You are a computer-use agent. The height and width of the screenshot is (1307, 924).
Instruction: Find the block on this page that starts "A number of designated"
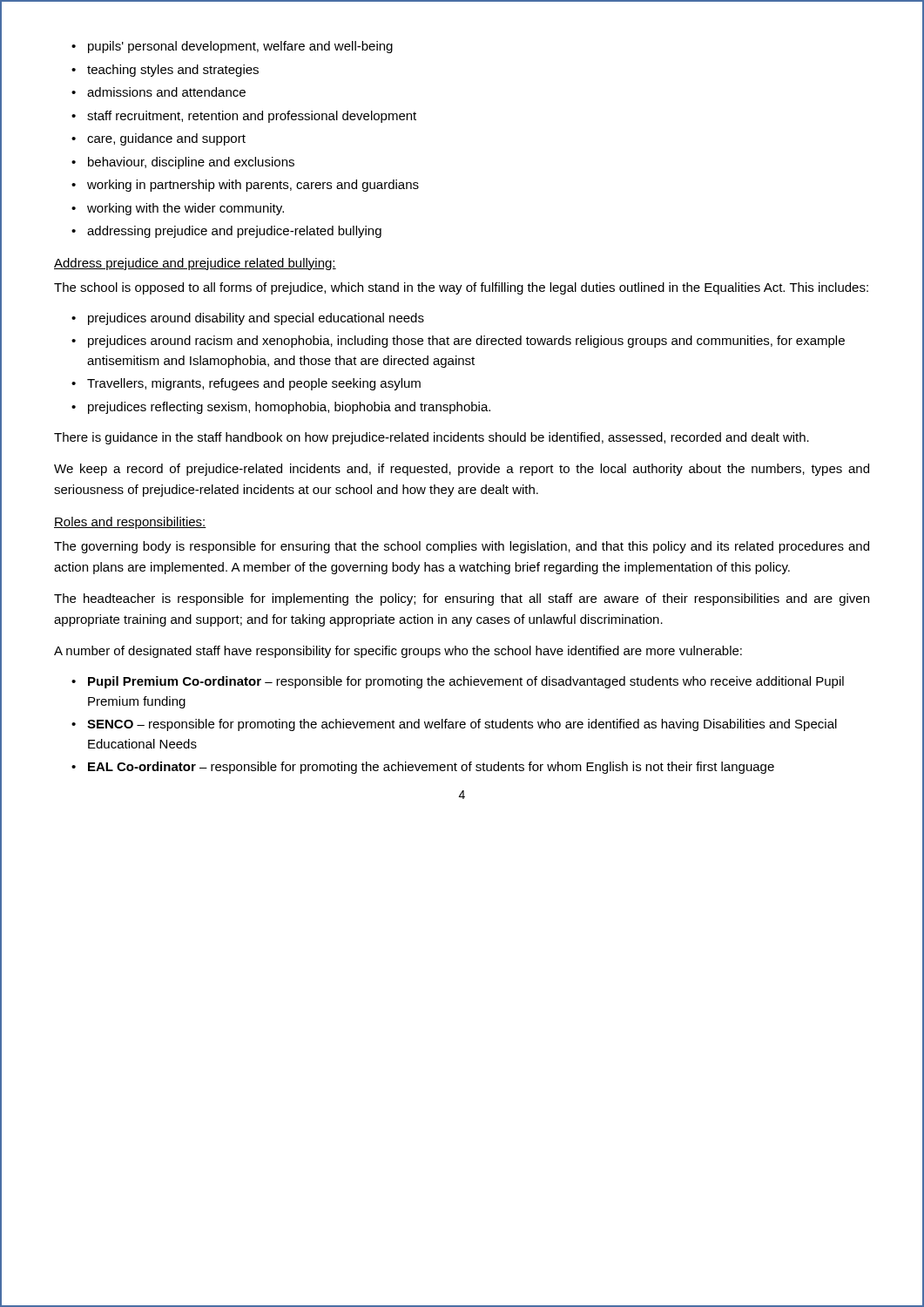pos(398,650)
